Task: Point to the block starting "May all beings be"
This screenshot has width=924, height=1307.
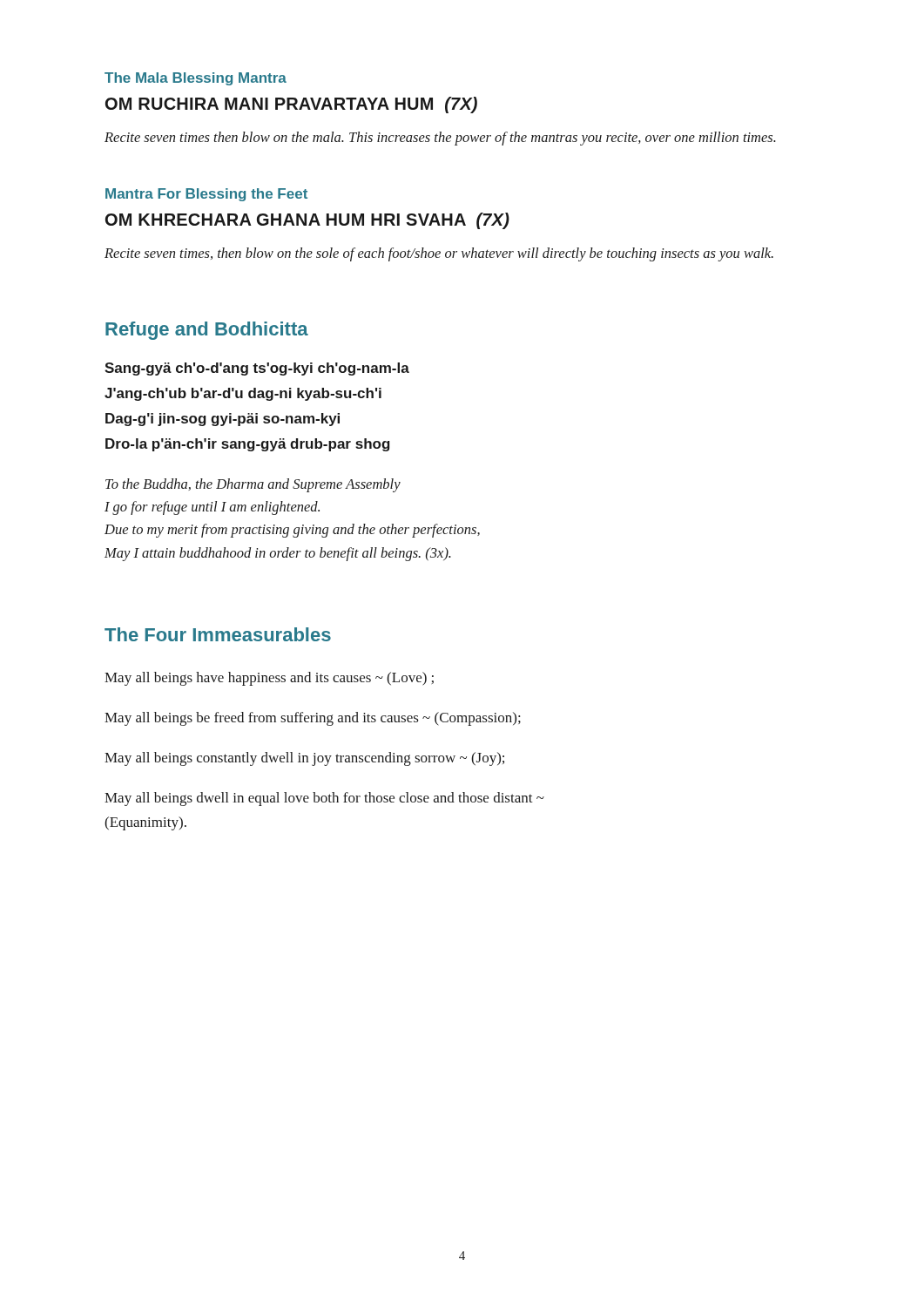Action: (x=313, y=718)
